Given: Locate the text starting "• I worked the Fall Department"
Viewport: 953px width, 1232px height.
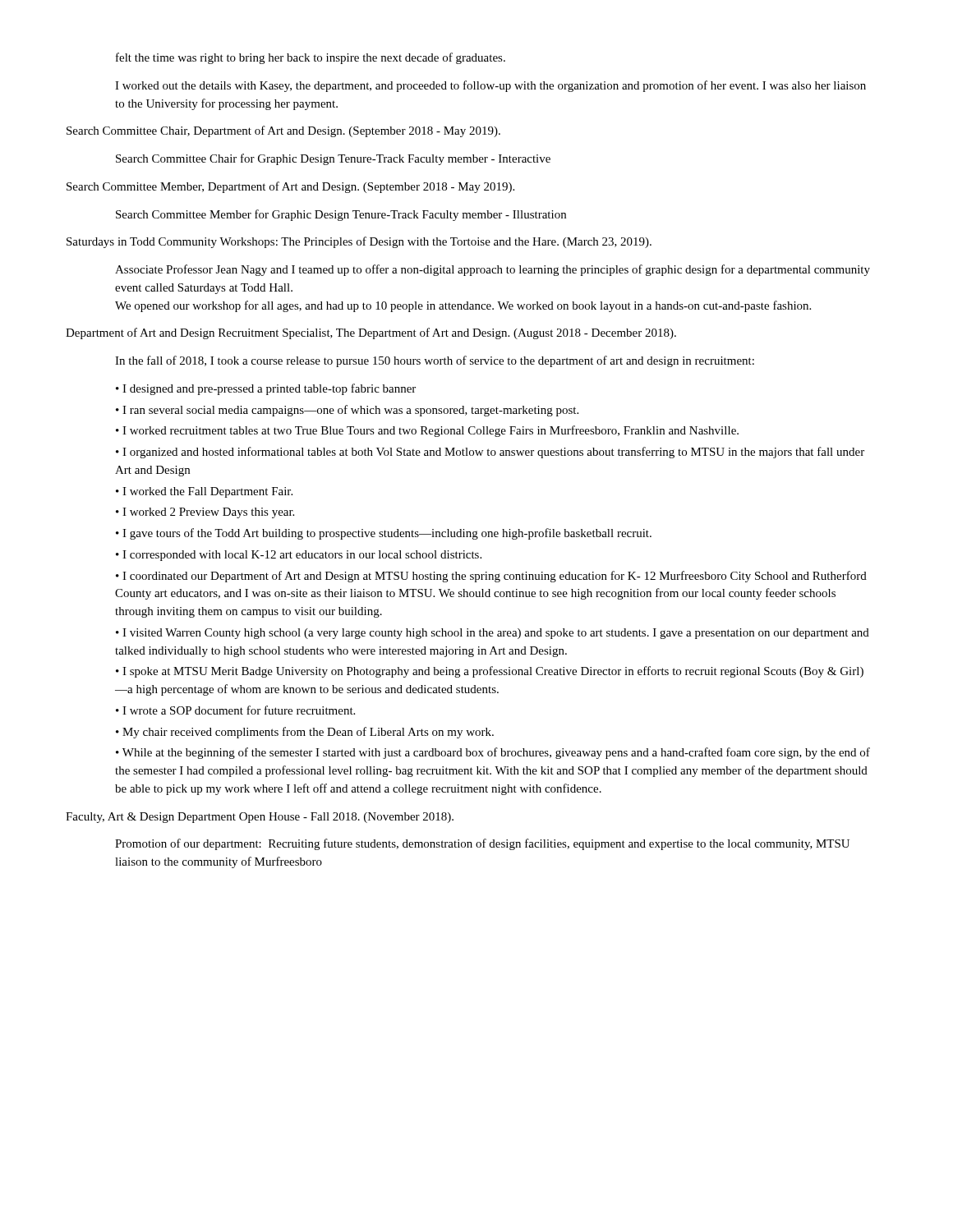Looking at the screenshot, I should pyautogui.click(x=204, y=491).
